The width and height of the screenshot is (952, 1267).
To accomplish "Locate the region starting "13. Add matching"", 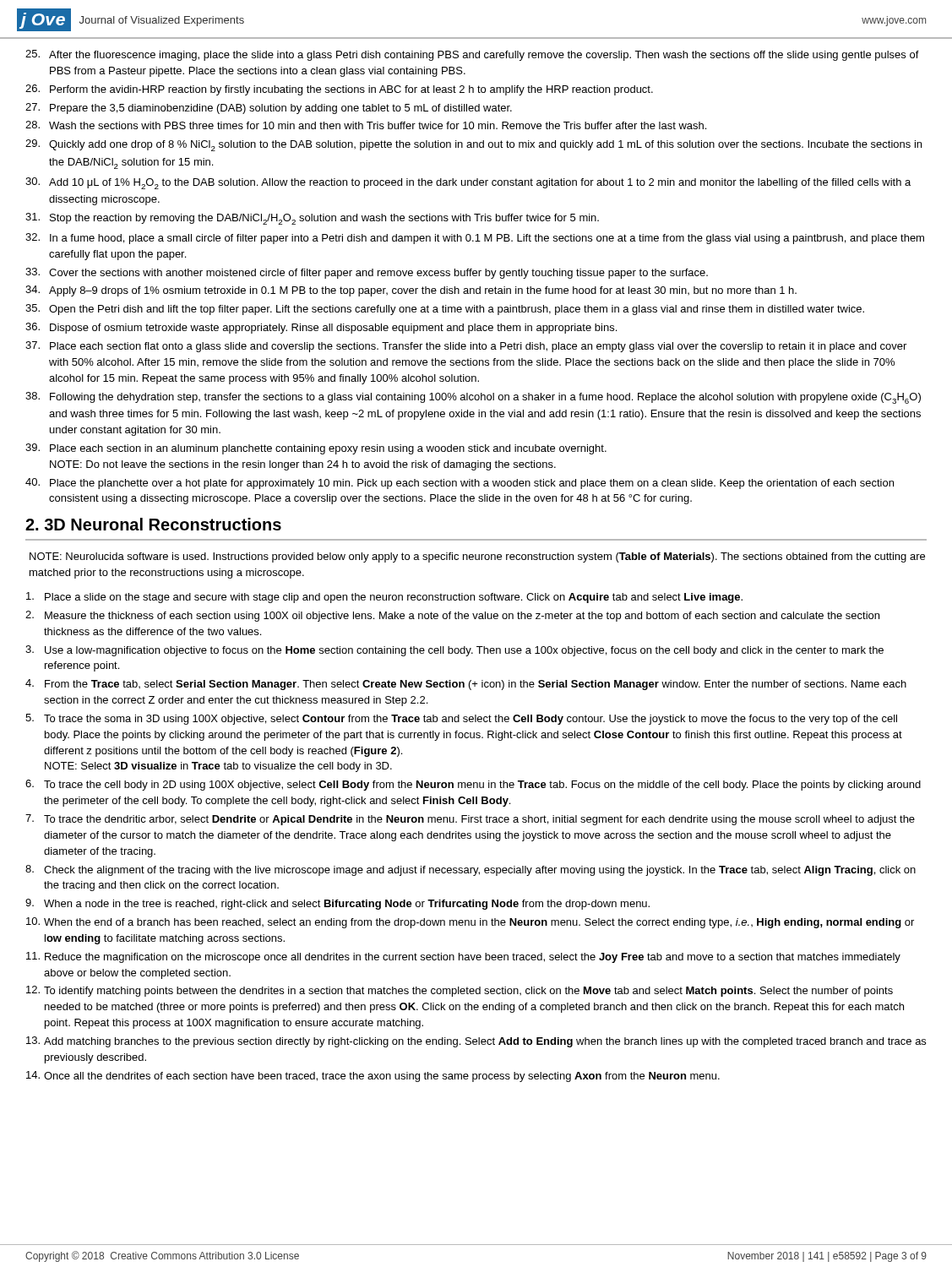I will click(x=476, y=1050).
